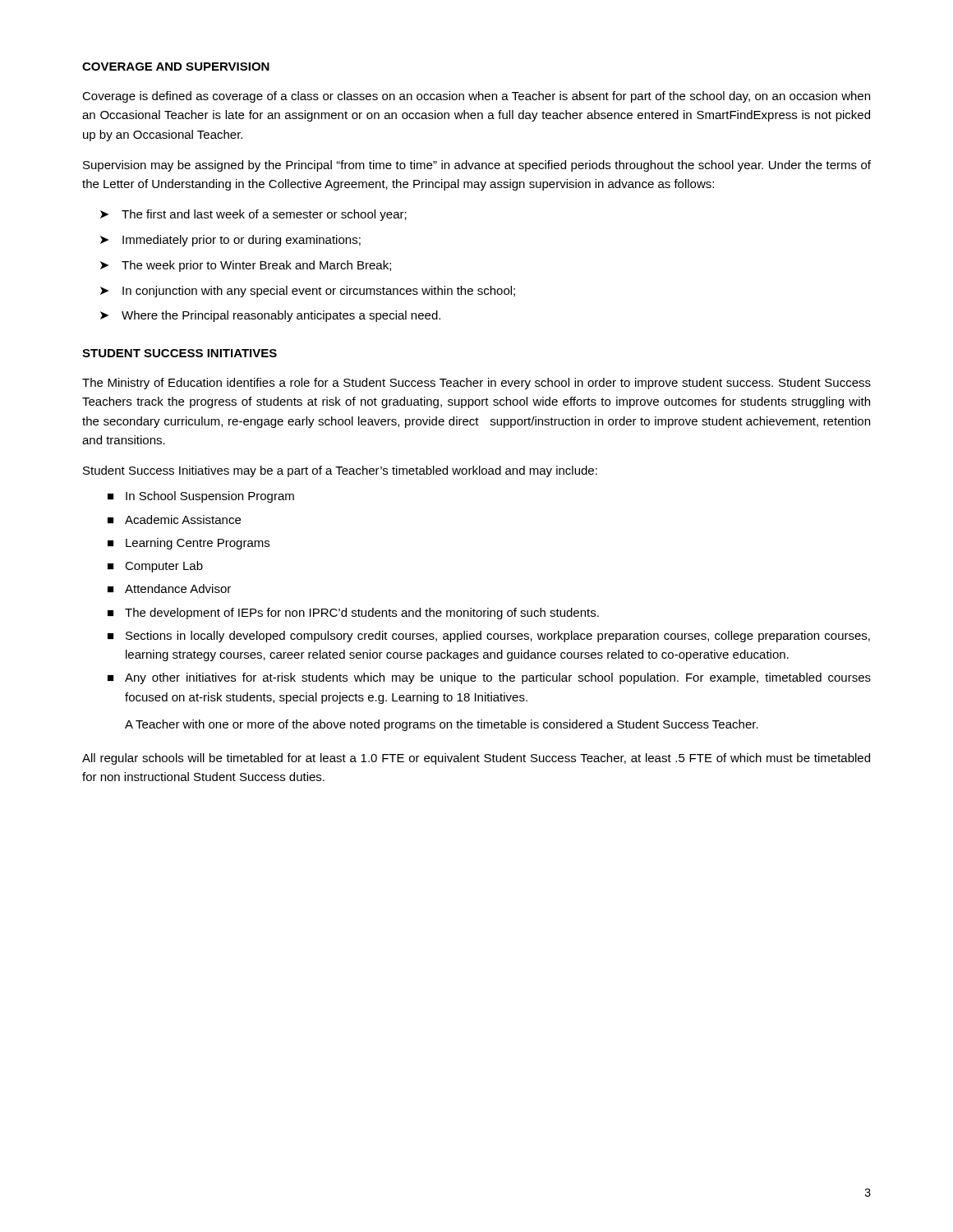The height and width of the screenshot is (1232, 953).
Task: Find the block on this page that starts "The Ministry of Education identifies a role for"
Action: [x=476, y=411]
